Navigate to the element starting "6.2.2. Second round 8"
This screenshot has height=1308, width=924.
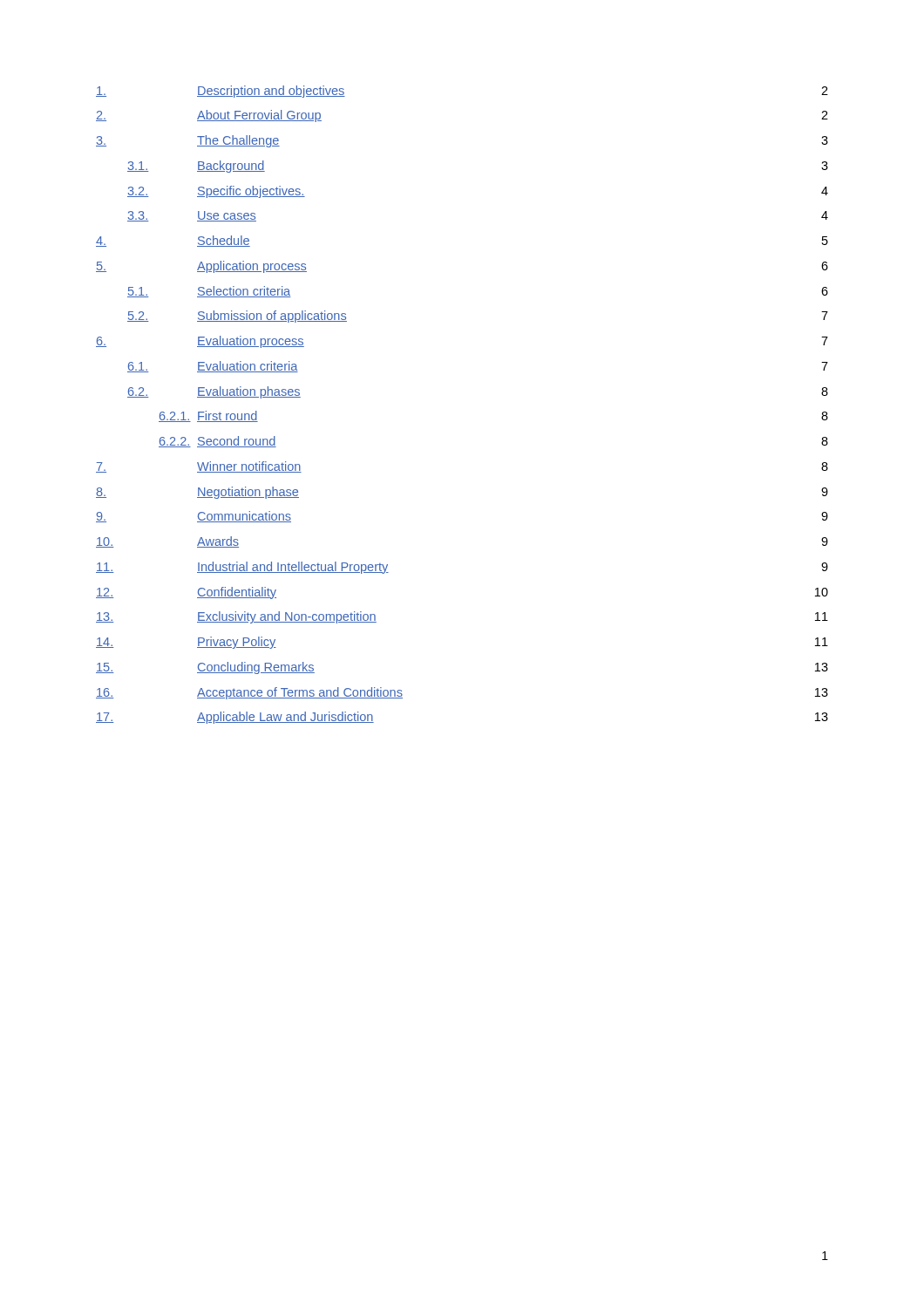coord(238,441)
